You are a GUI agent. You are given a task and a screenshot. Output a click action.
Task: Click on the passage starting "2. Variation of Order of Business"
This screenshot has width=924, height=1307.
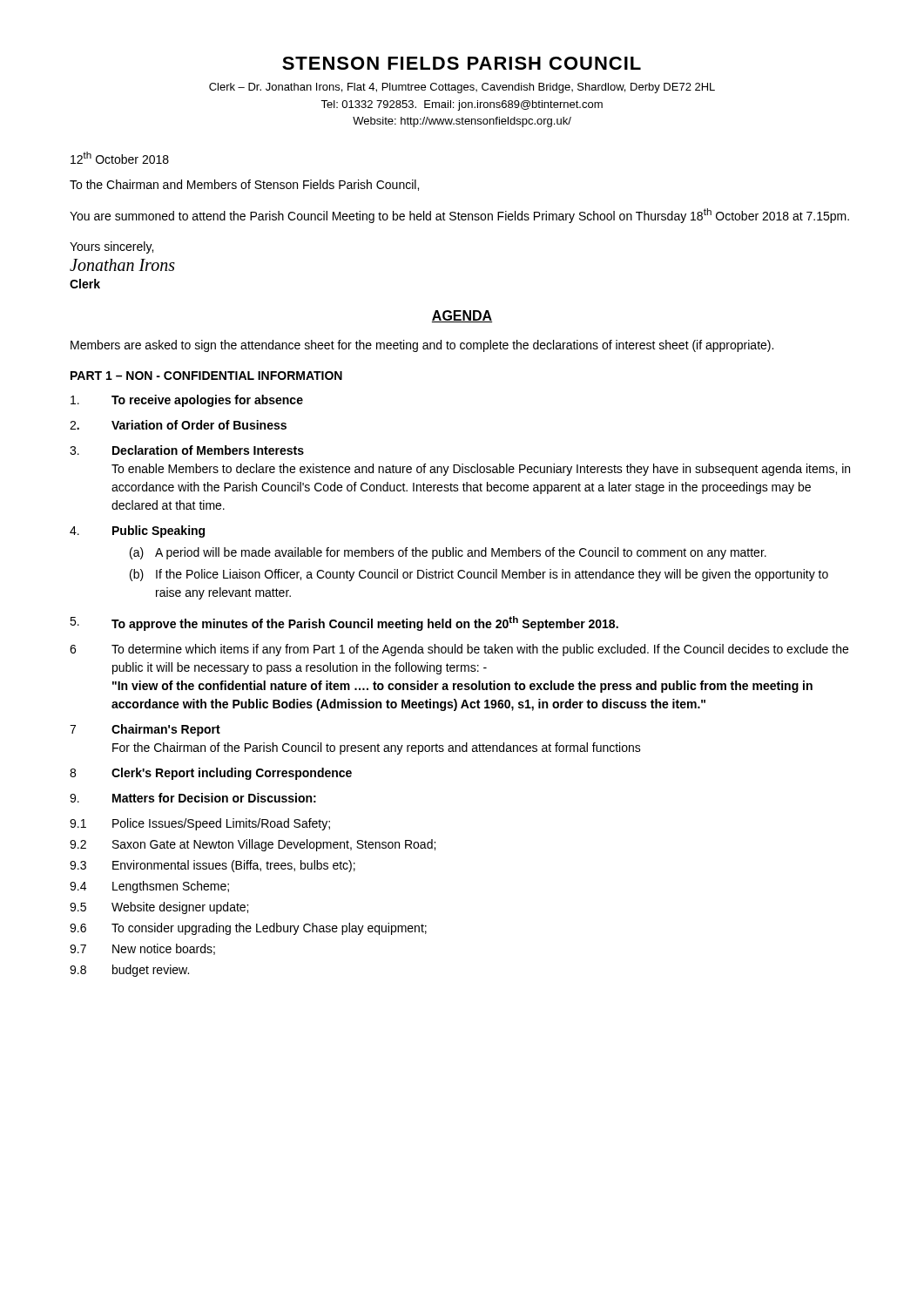pyautogui.click(x=178, y=425)
